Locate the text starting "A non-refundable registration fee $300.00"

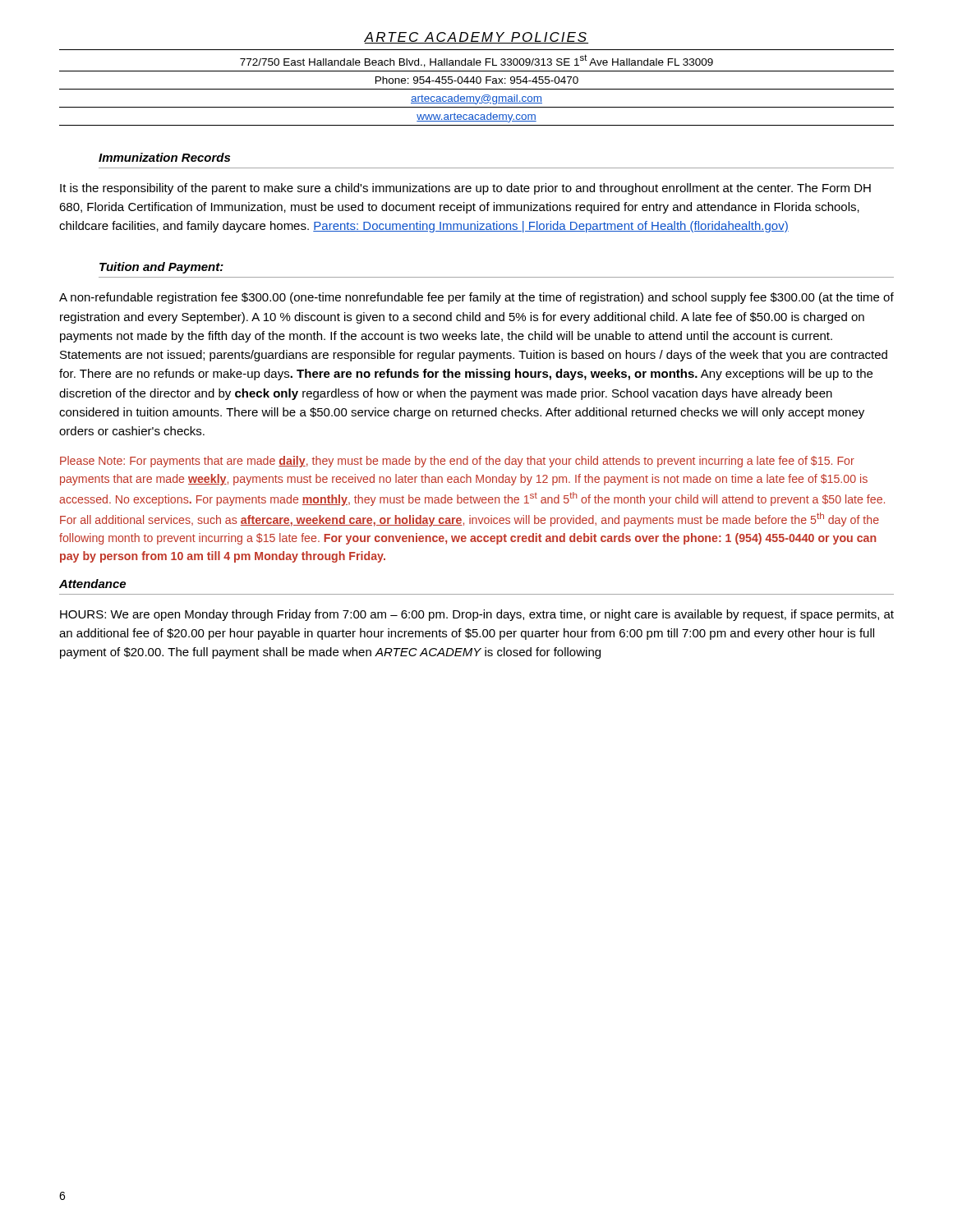pos(476,364)
